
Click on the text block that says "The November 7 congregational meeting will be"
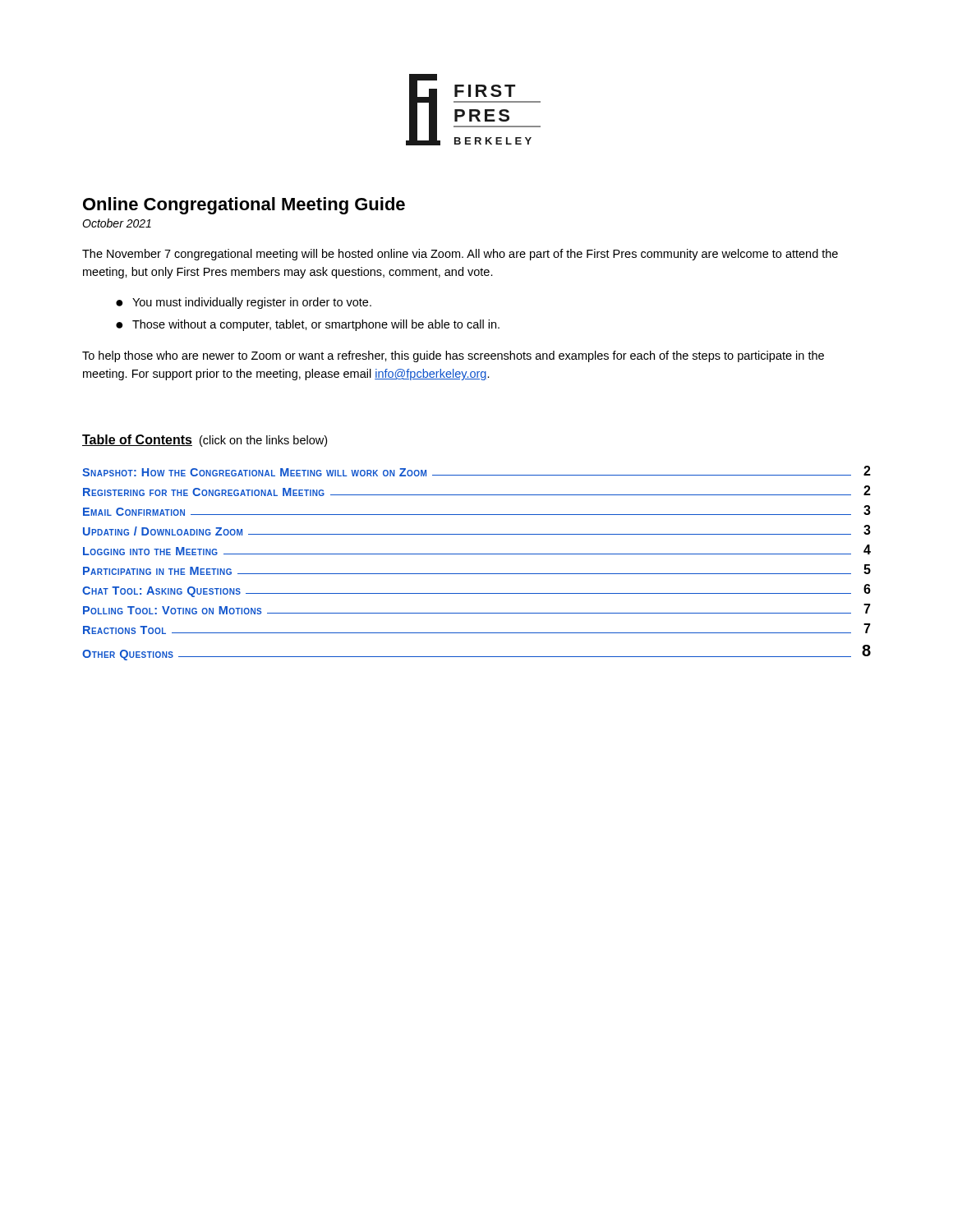476,263
